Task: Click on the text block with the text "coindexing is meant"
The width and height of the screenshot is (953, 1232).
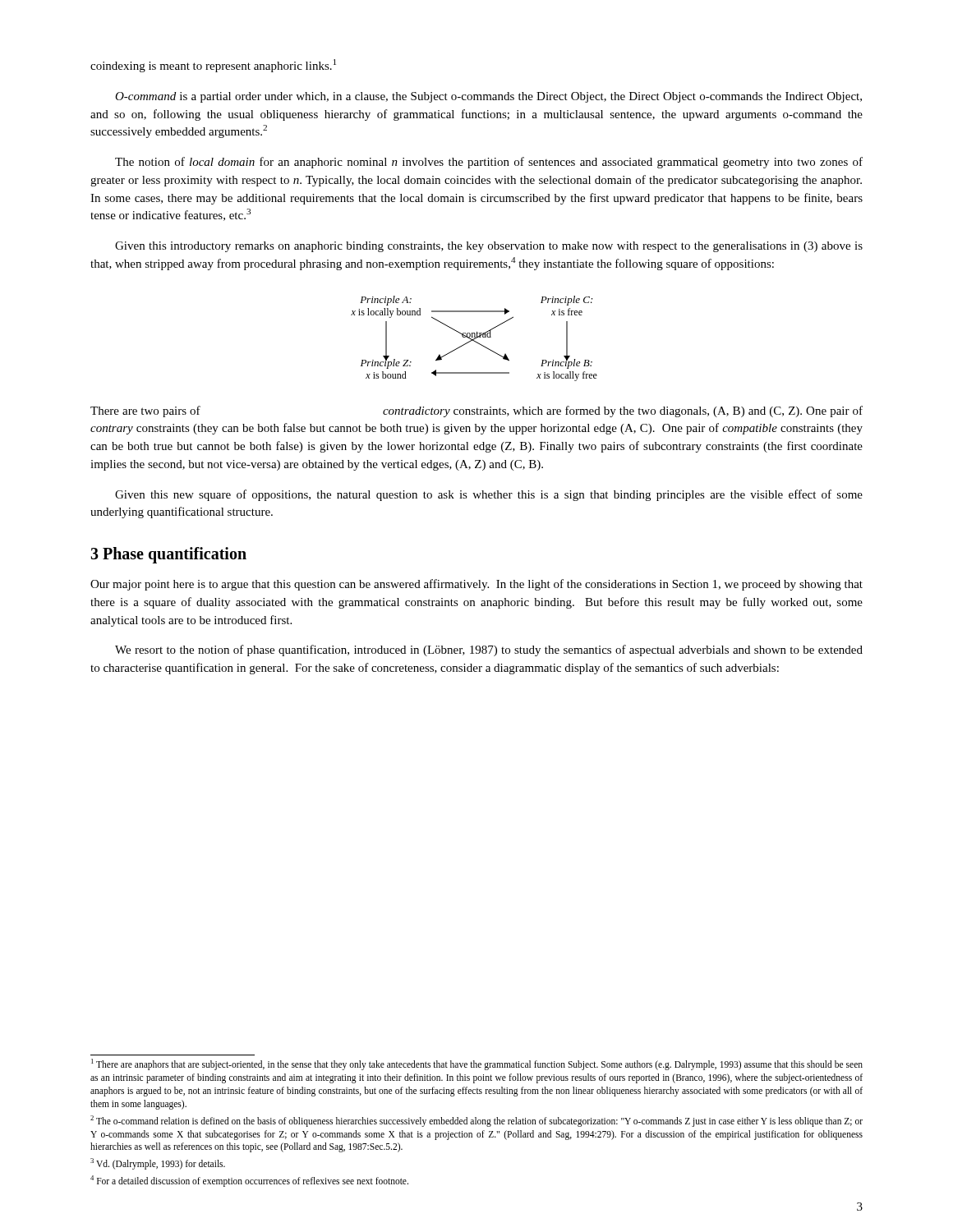Action: pyautogui.click(x=476, y=165)
